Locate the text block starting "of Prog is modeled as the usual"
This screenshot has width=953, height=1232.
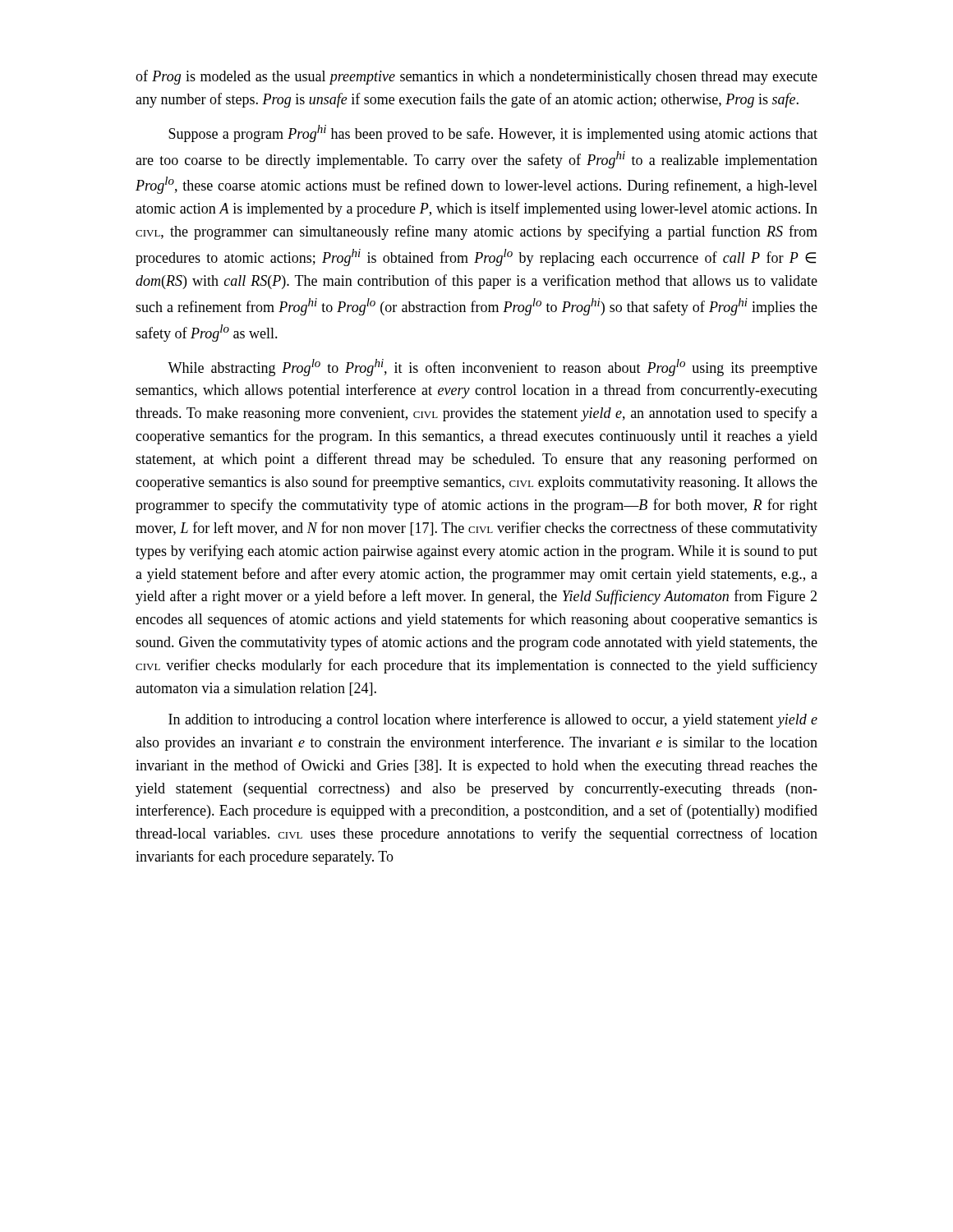coord(476,467)
